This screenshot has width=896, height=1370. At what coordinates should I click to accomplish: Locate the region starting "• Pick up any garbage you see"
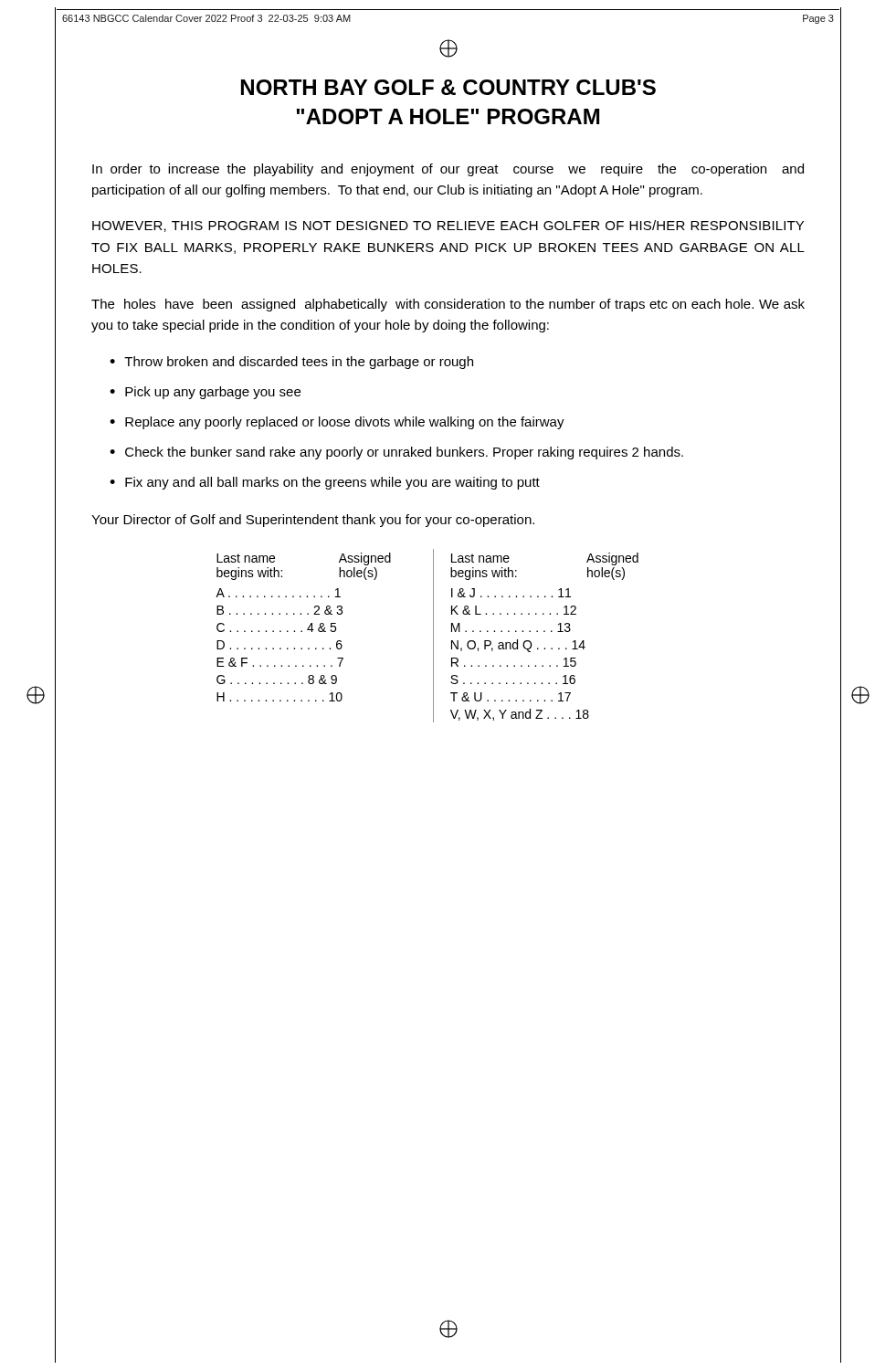click(x=205, y=393)
